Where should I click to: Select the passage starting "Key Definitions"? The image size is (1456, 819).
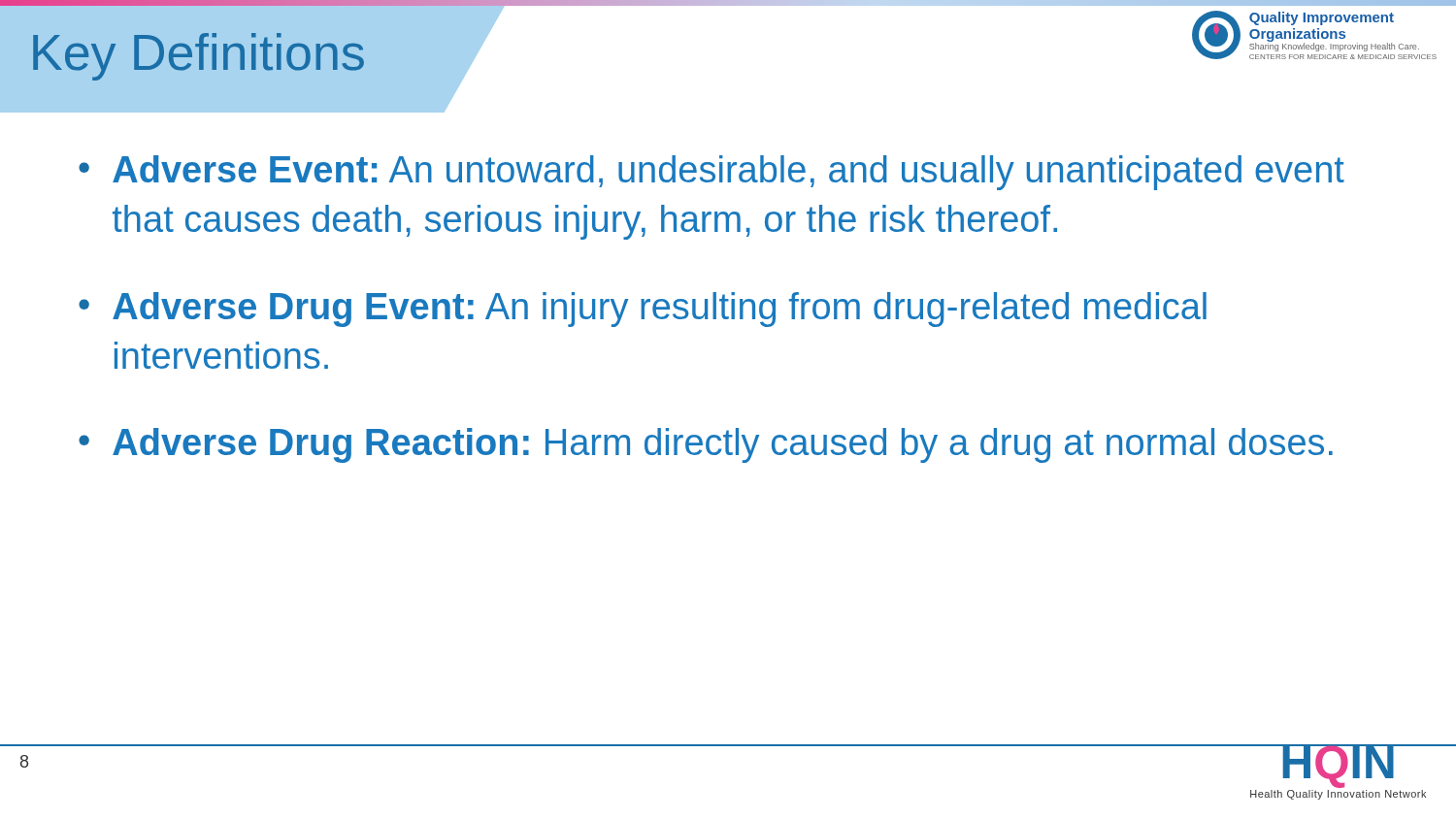click(197, 52)
